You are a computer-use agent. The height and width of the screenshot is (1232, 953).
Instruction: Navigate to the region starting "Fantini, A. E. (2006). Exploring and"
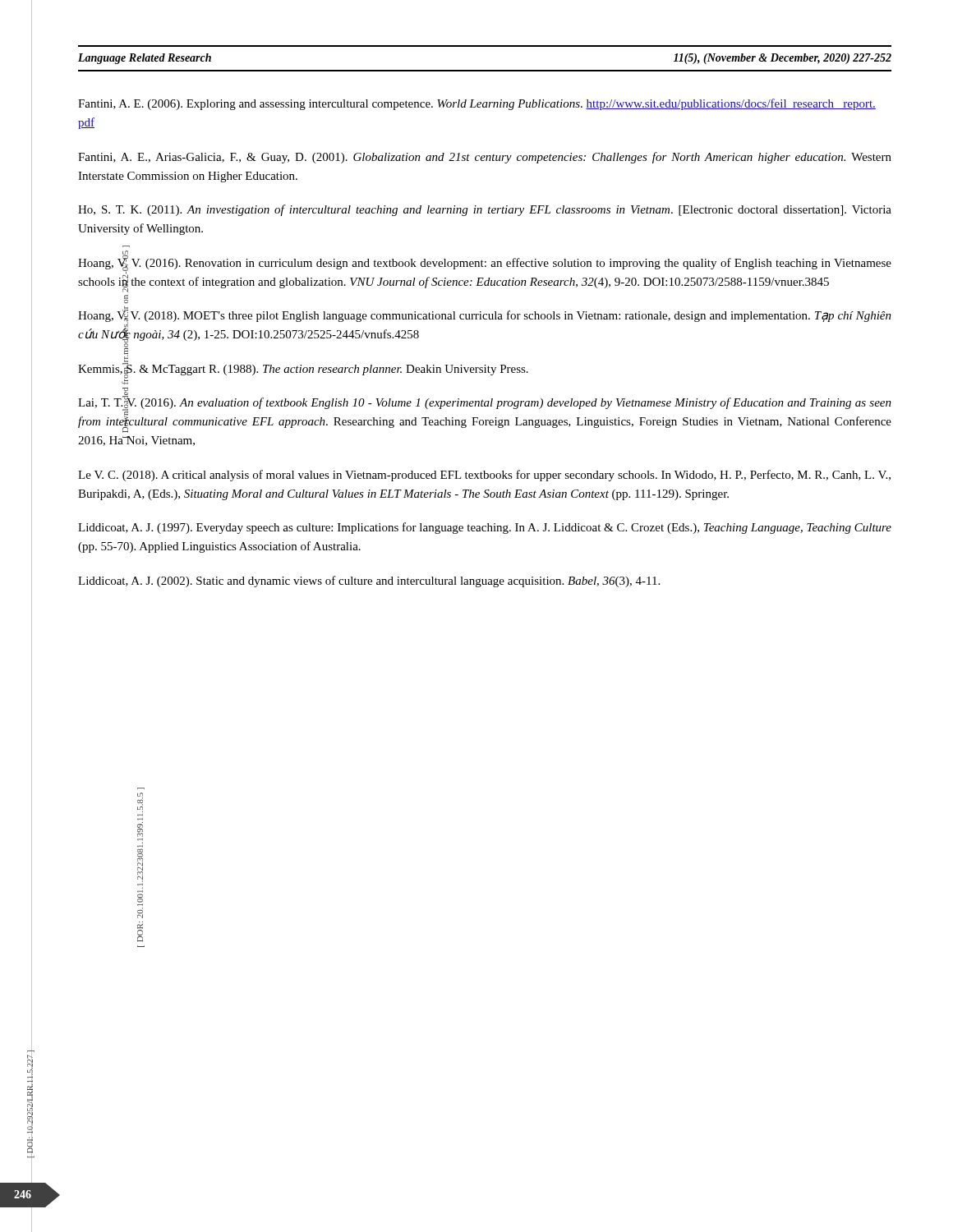pos(485,114)
